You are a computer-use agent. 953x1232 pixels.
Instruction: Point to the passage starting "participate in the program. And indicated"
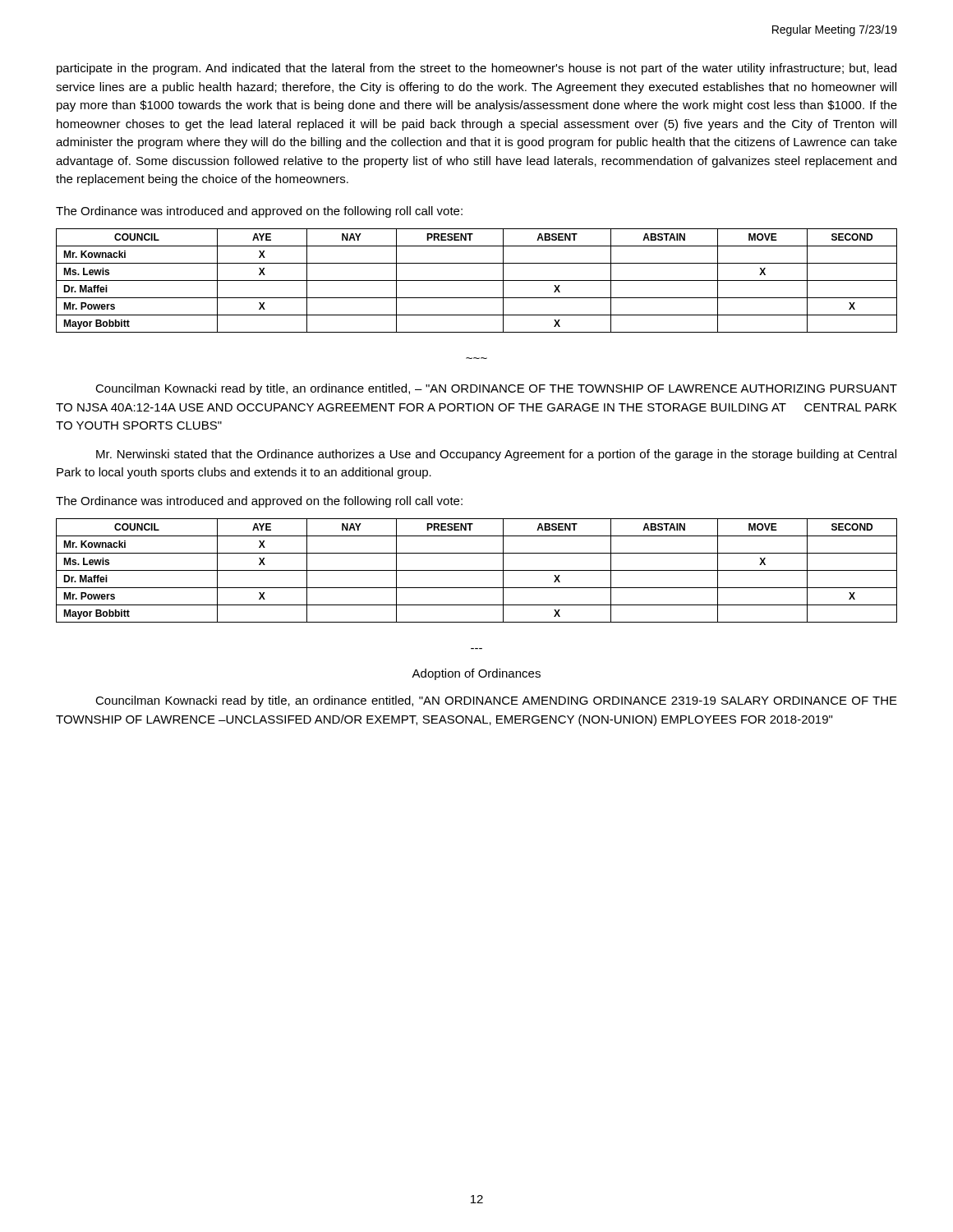click(476, 123)
